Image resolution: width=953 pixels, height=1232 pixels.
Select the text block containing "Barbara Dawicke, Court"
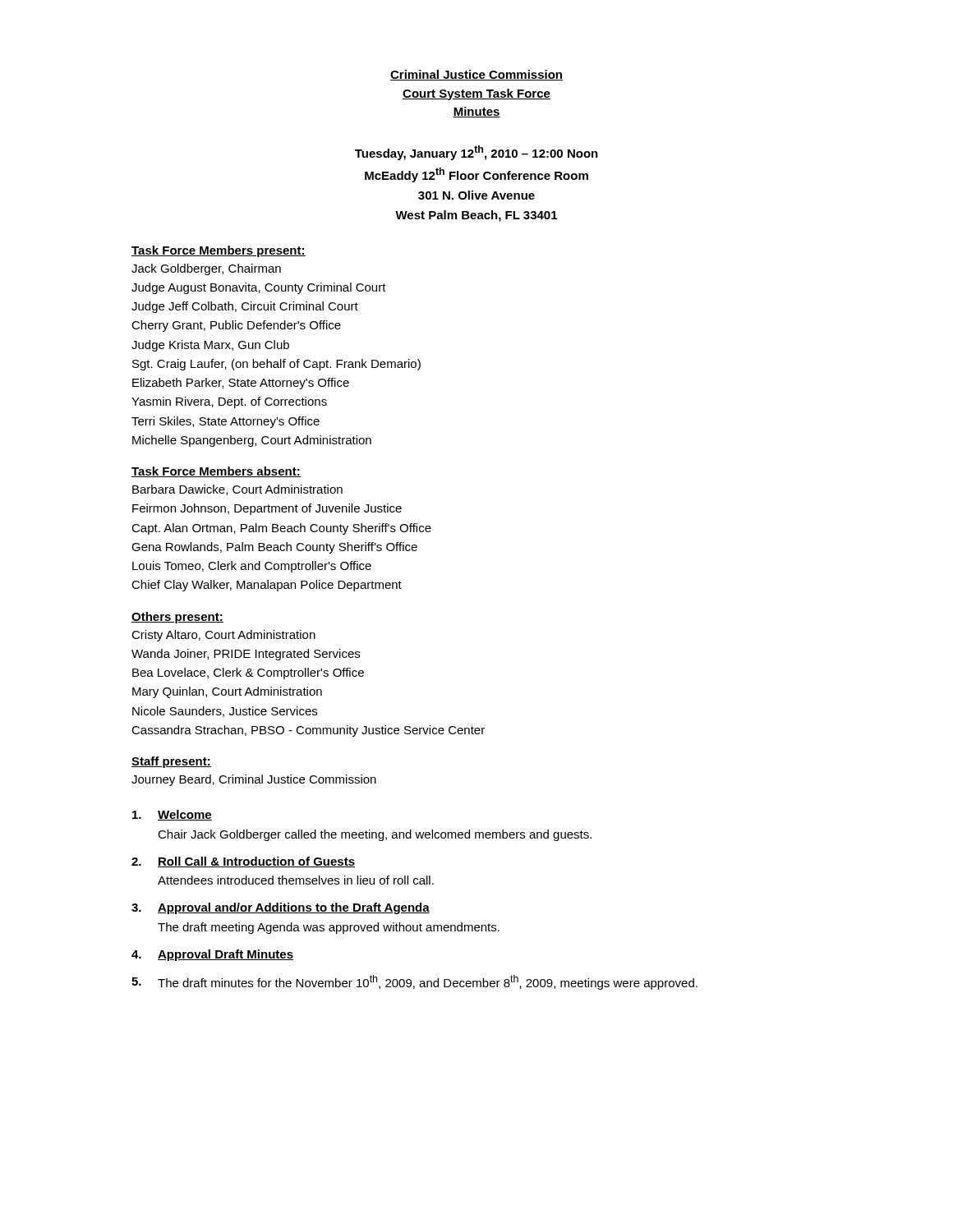point(281,537)
